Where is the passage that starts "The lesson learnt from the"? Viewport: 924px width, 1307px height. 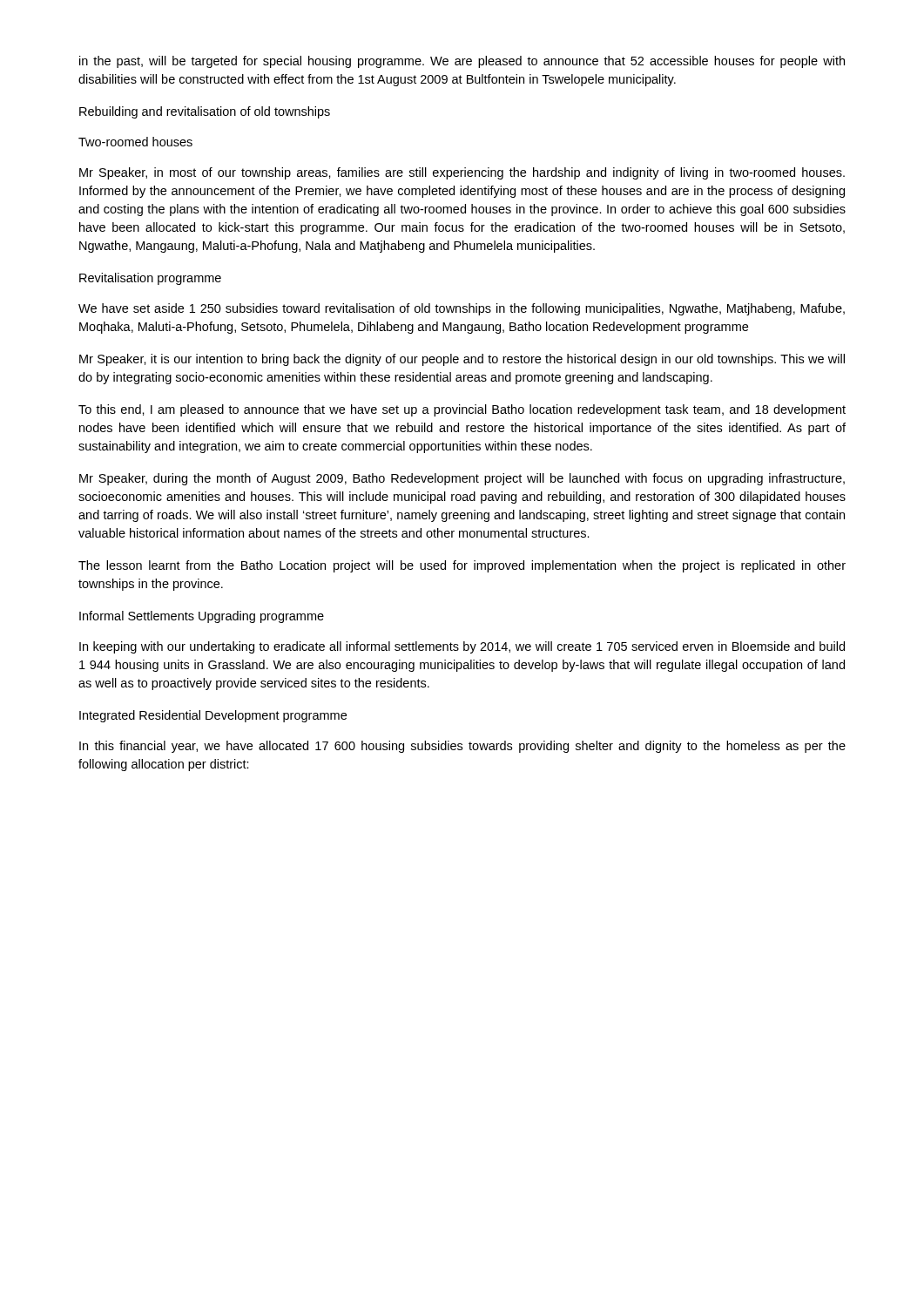(462, 575)
